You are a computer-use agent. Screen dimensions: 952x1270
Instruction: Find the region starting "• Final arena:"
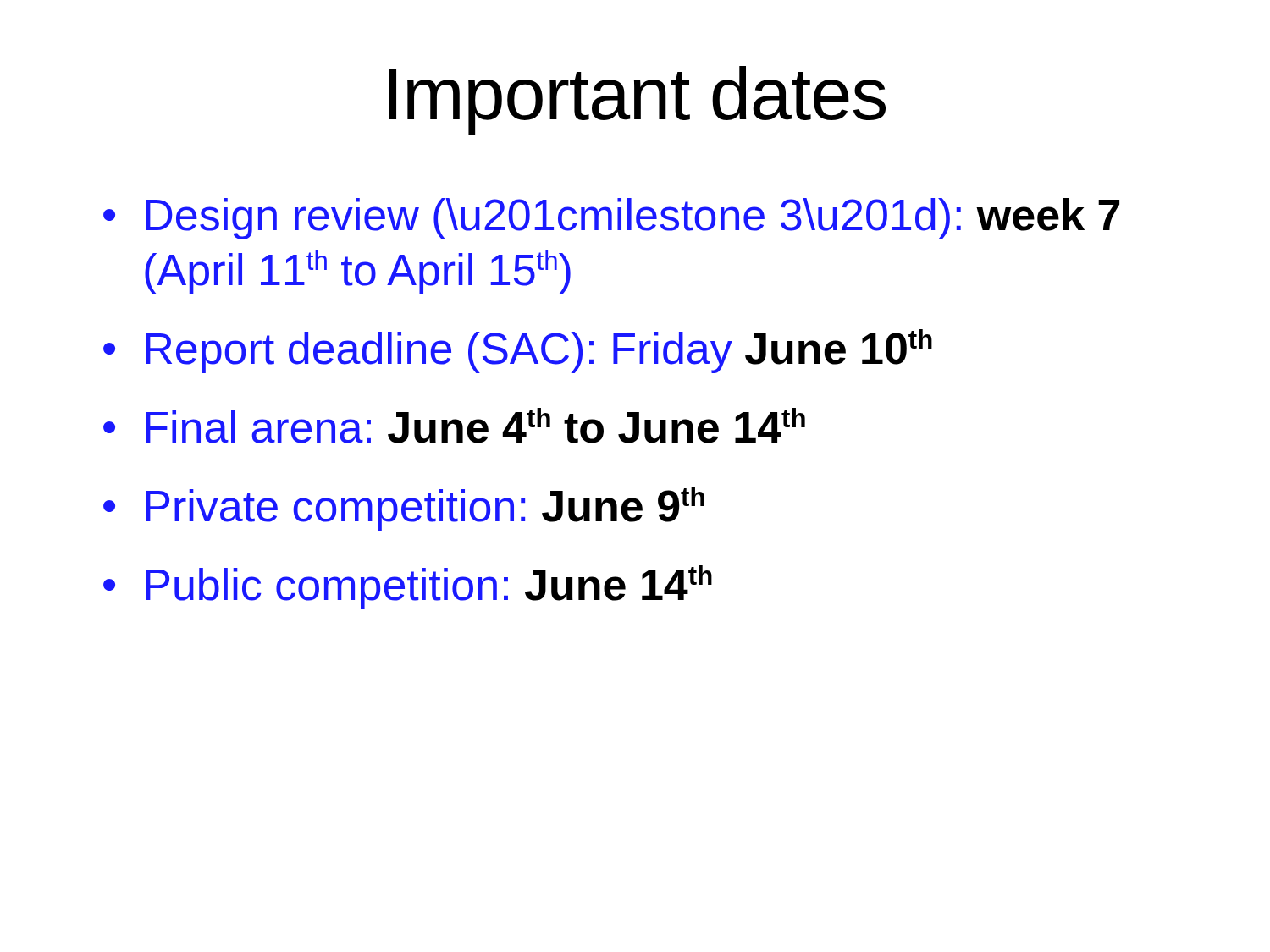tap(454, 428)
